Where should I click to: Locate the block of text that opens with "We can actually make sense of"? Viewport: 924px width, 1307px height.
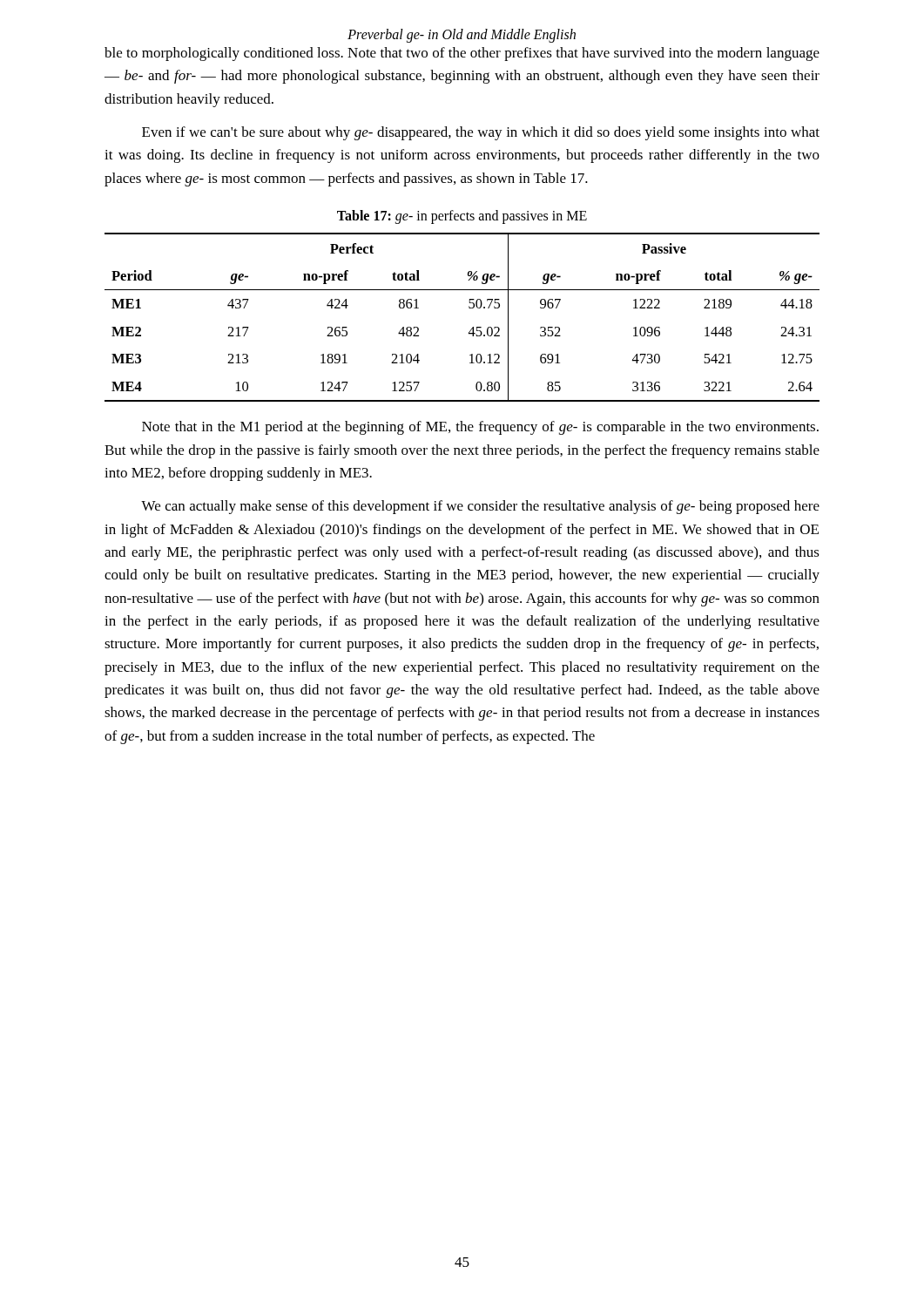(462, 621)
